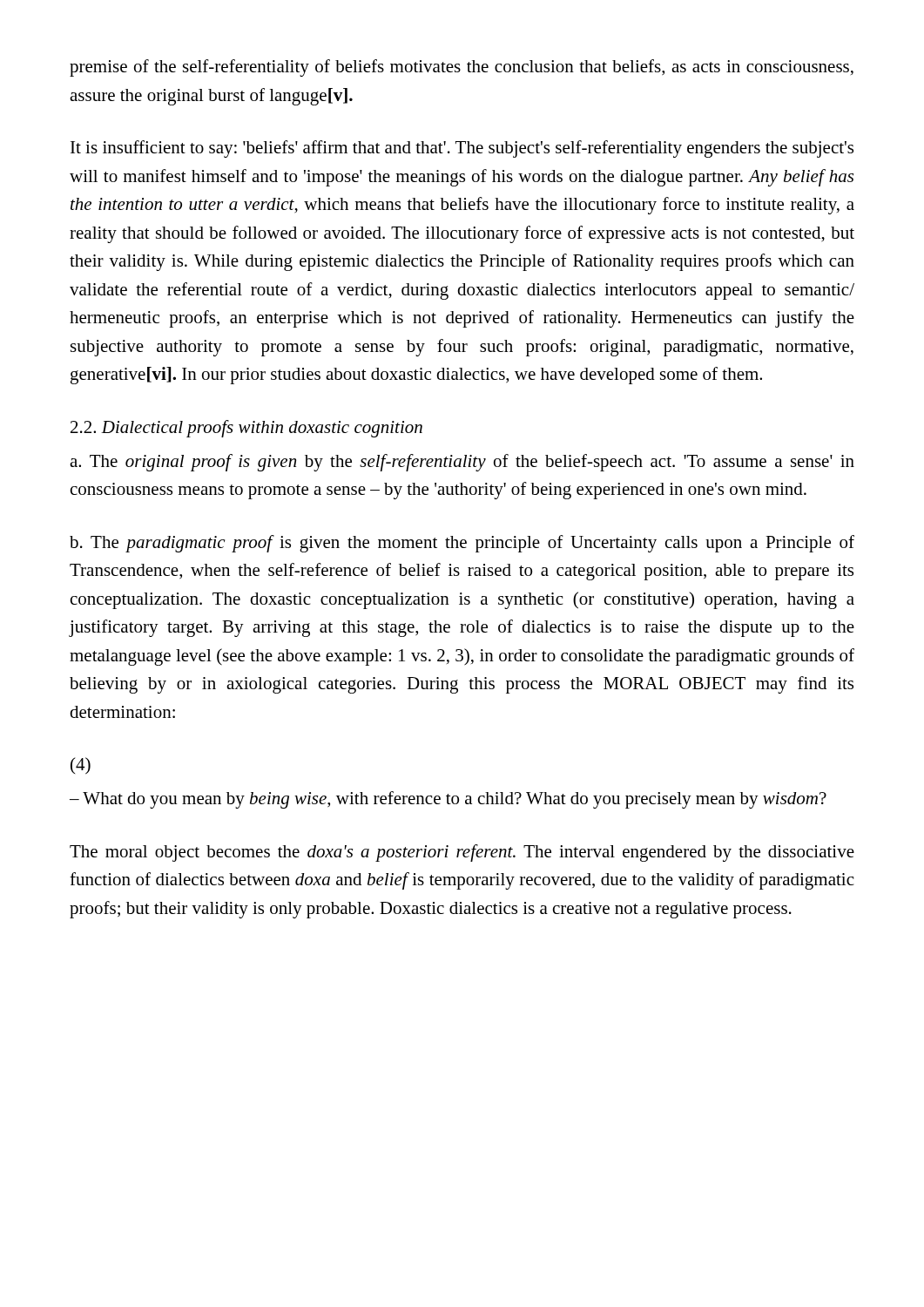Viewport: 924px width, 1307px height.
Task: Point to the block beginning "a. The original proof"
Action: pyautogui.click(x=462, y=475)
